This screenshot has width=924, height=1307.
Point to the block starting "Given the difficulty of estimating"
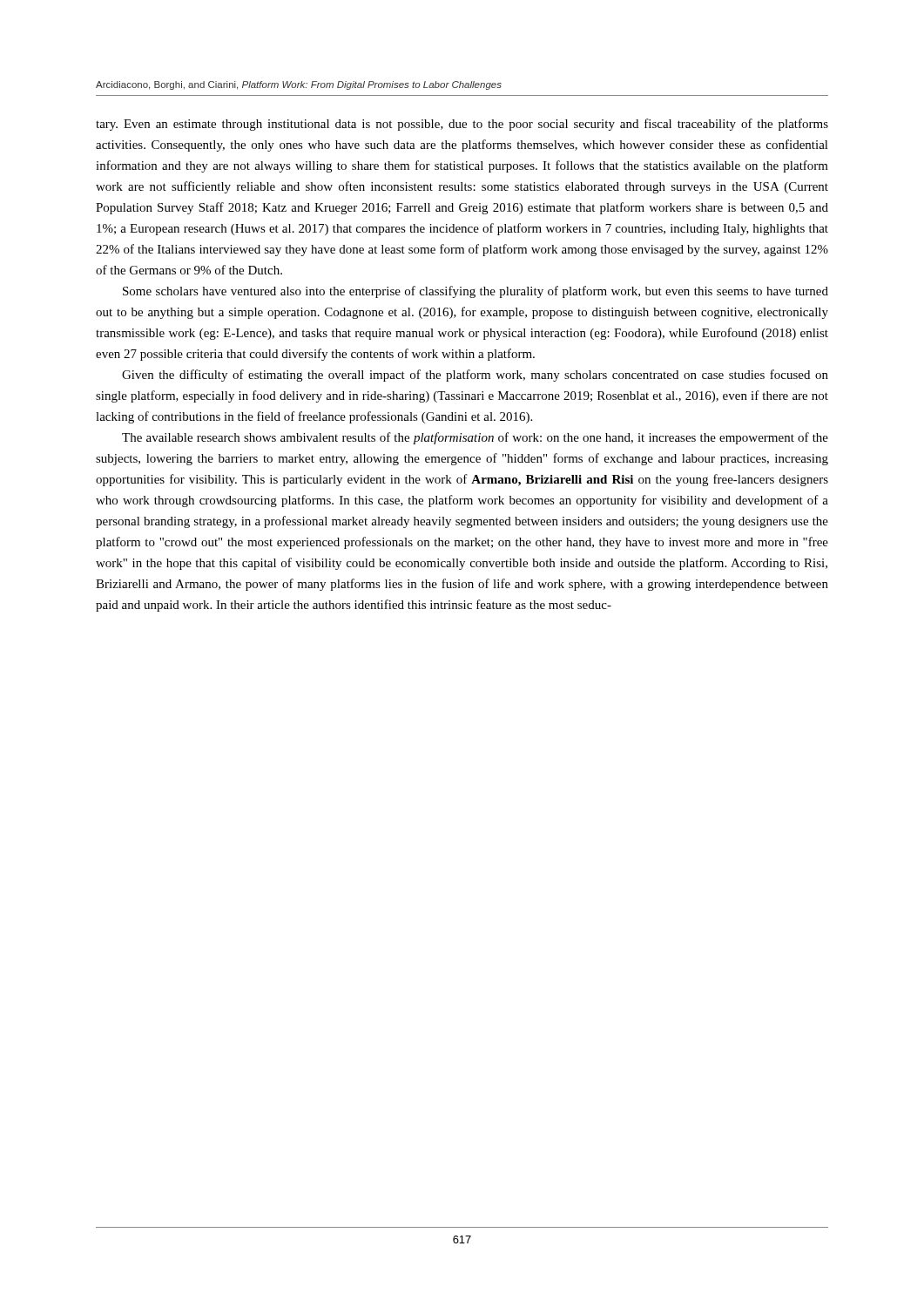462,396
